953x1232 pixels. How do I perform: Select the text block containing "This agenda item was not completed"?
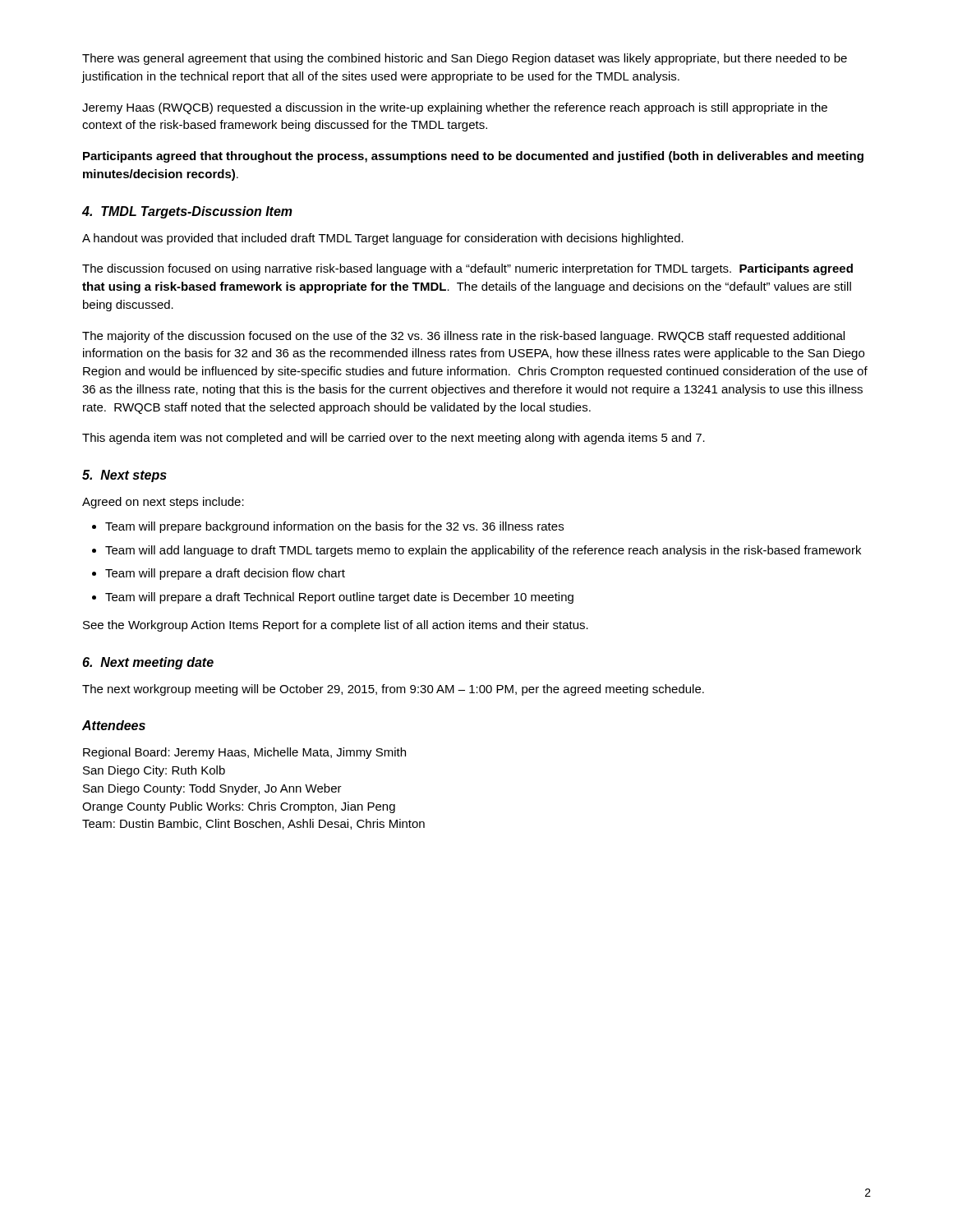tap(394, 438)
